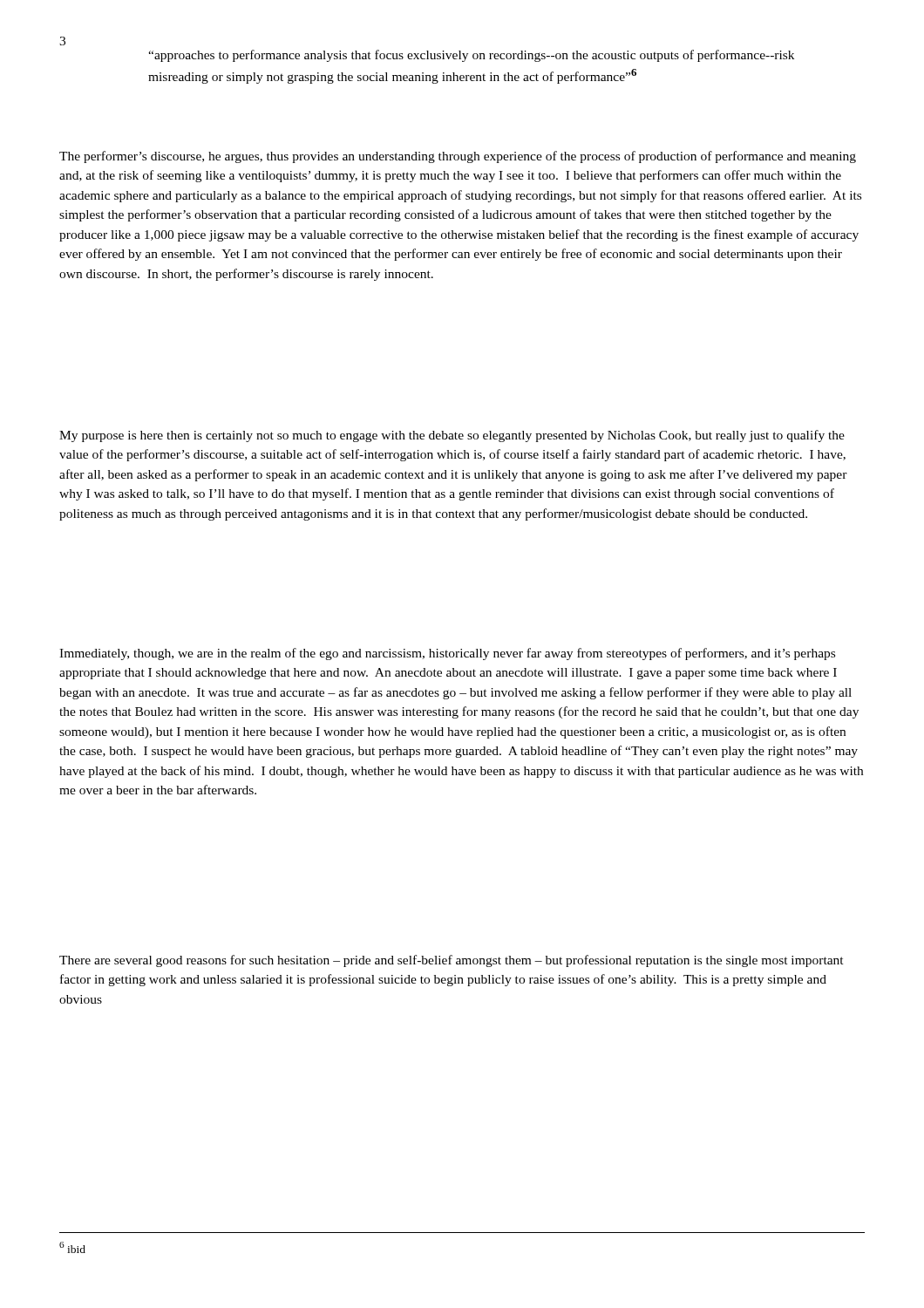Locate the footnote that says "6 ibid"
Viewport: 924px width, 1308px height.
click(72, 1247)
